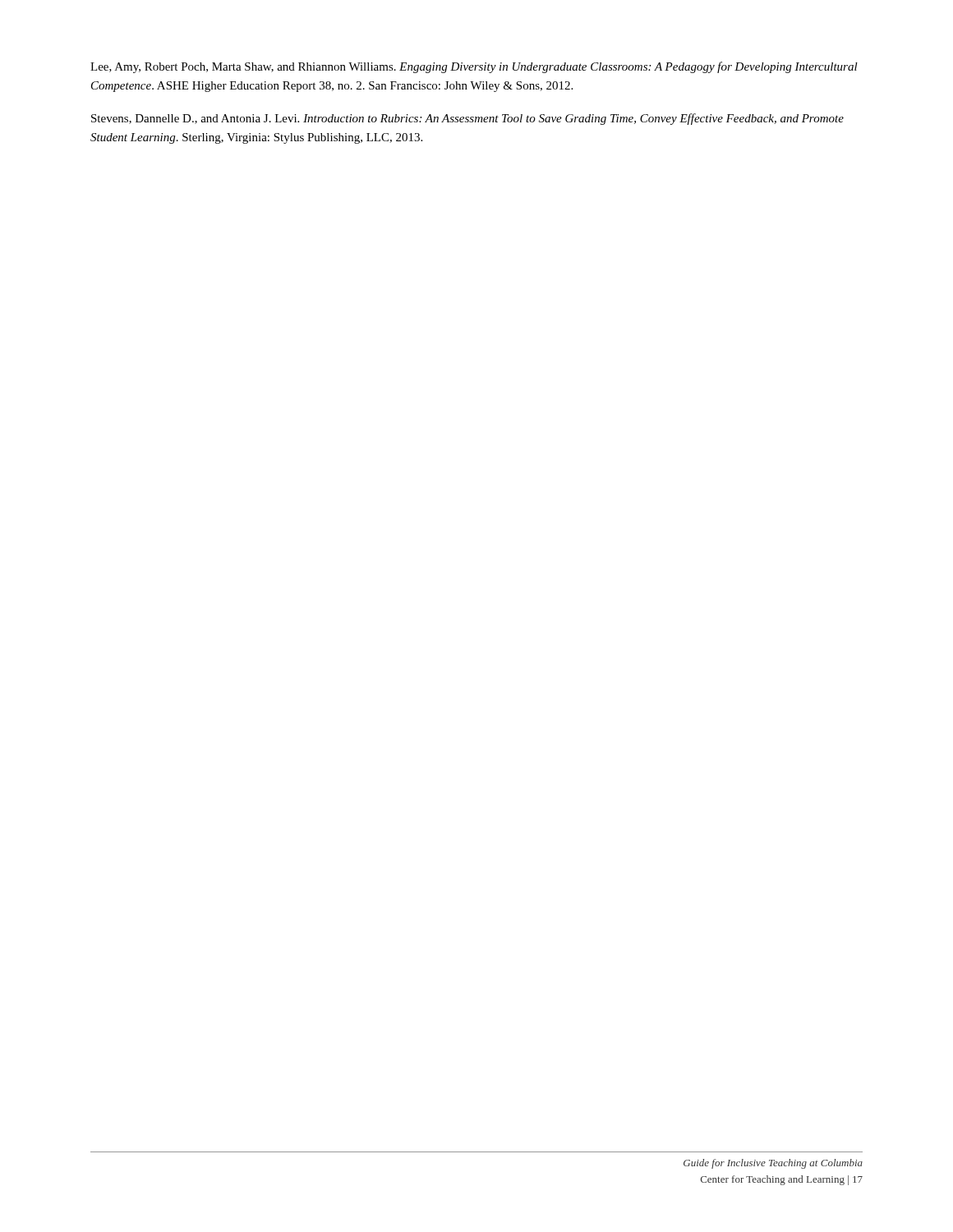Locate the block of text that opens with "Lee, Amy, Robert Poch,"
Viewport: 953px width, 1232px height.
[474, 76]
